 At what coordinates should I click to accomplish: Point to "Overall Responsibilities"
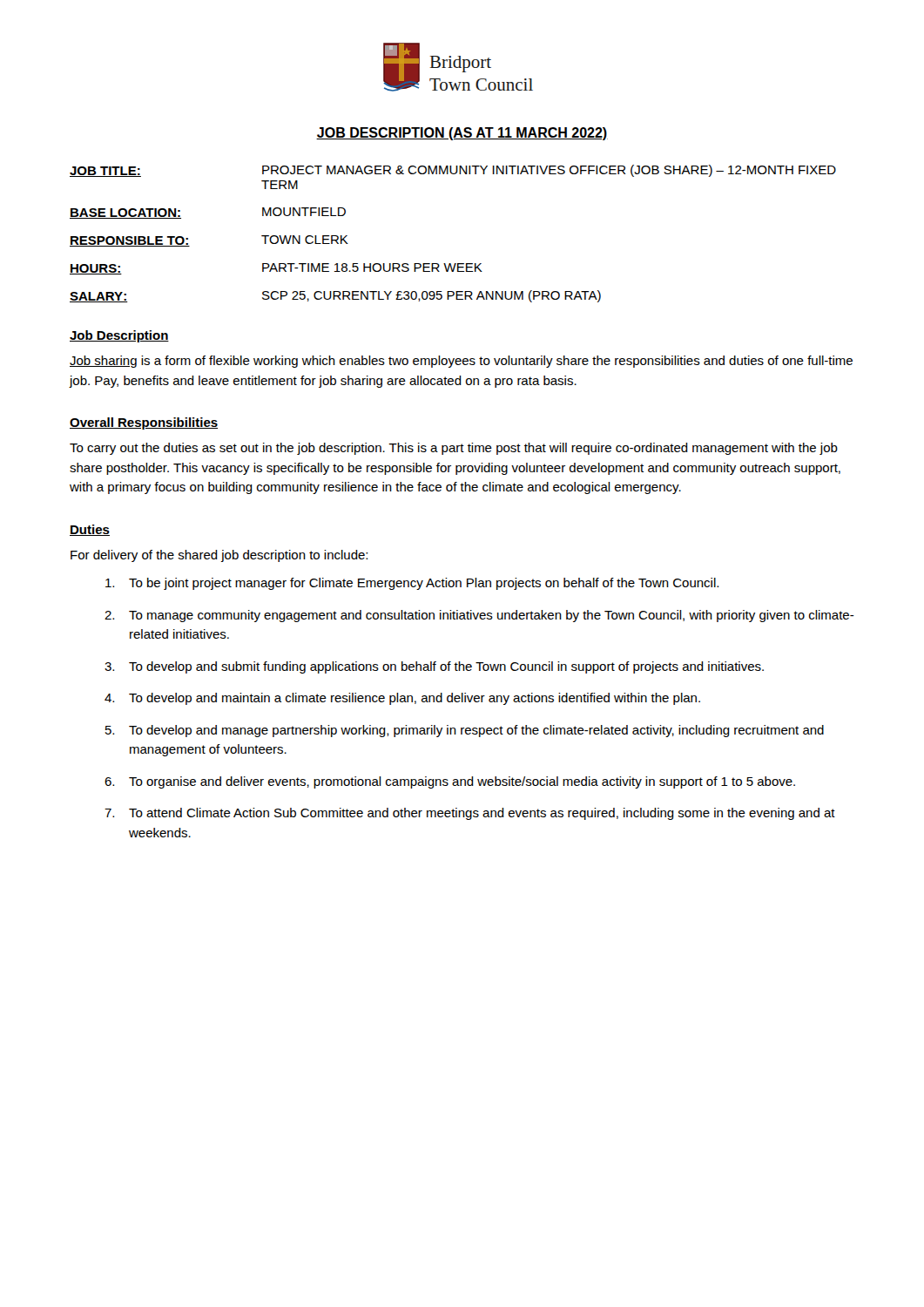(x=144, y=422)
